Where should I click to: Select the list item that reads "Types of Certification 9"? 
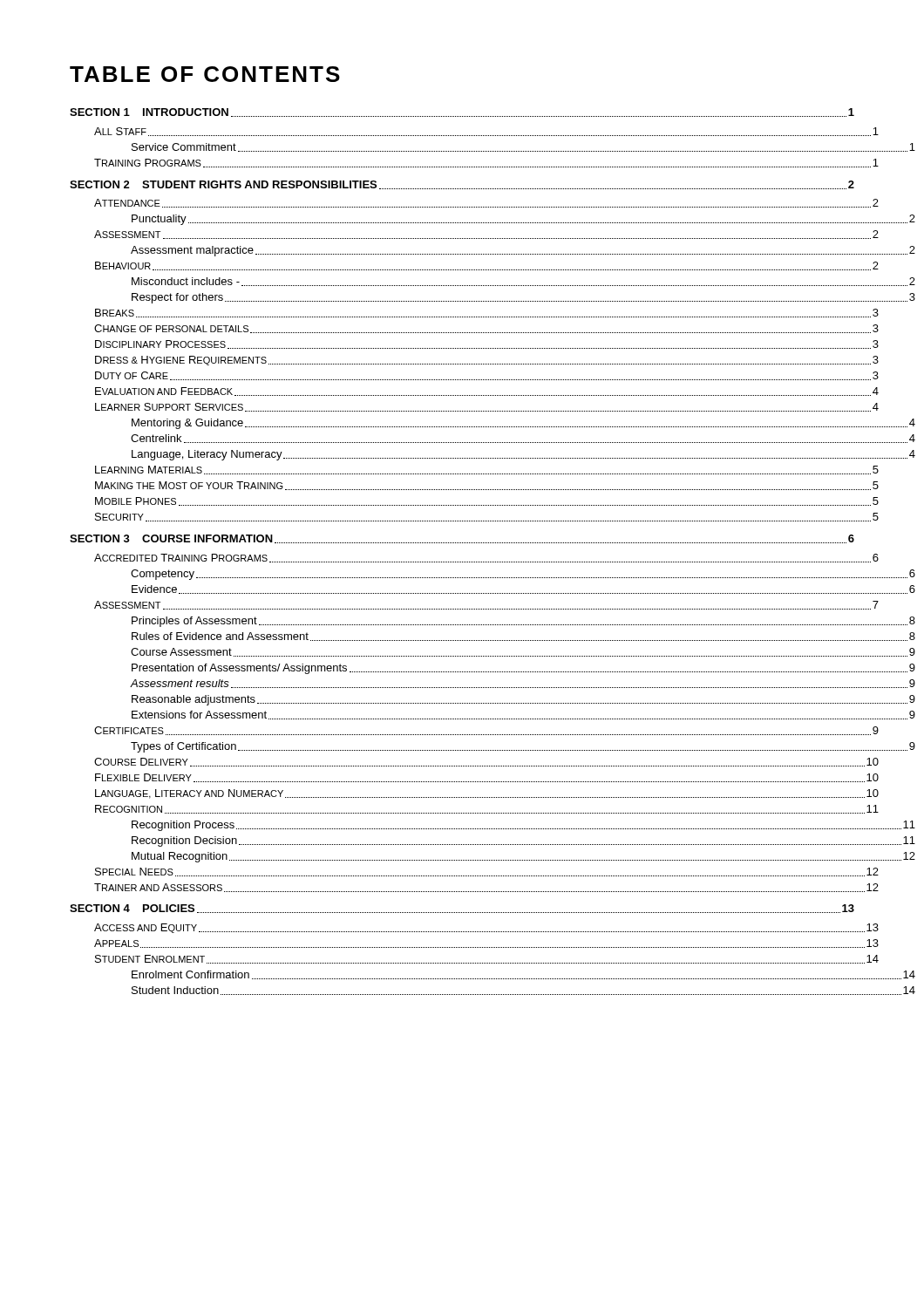[523, 746]
